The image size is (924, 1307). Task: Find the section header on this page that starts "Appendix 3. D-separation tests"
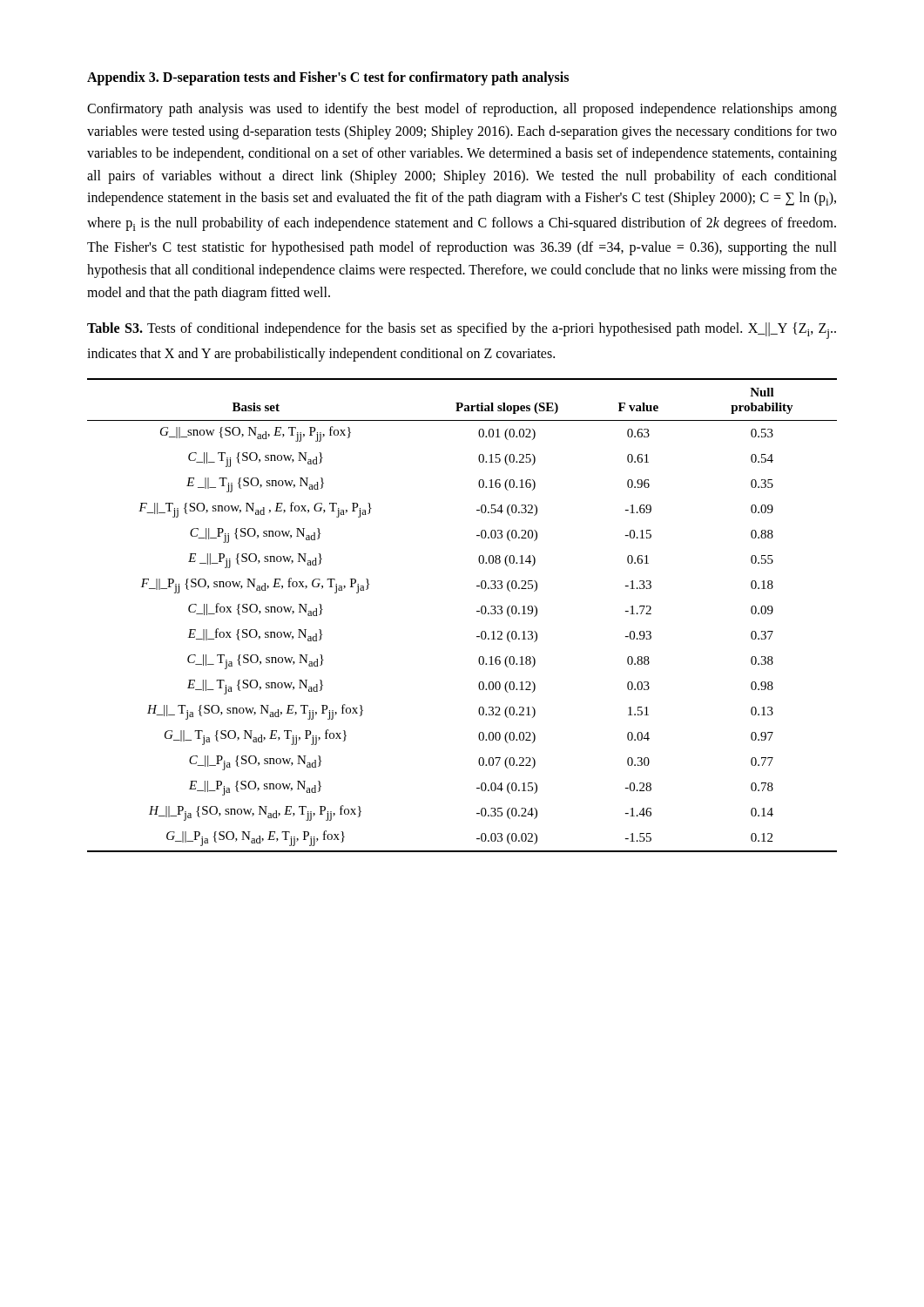(x=328, y=77)
